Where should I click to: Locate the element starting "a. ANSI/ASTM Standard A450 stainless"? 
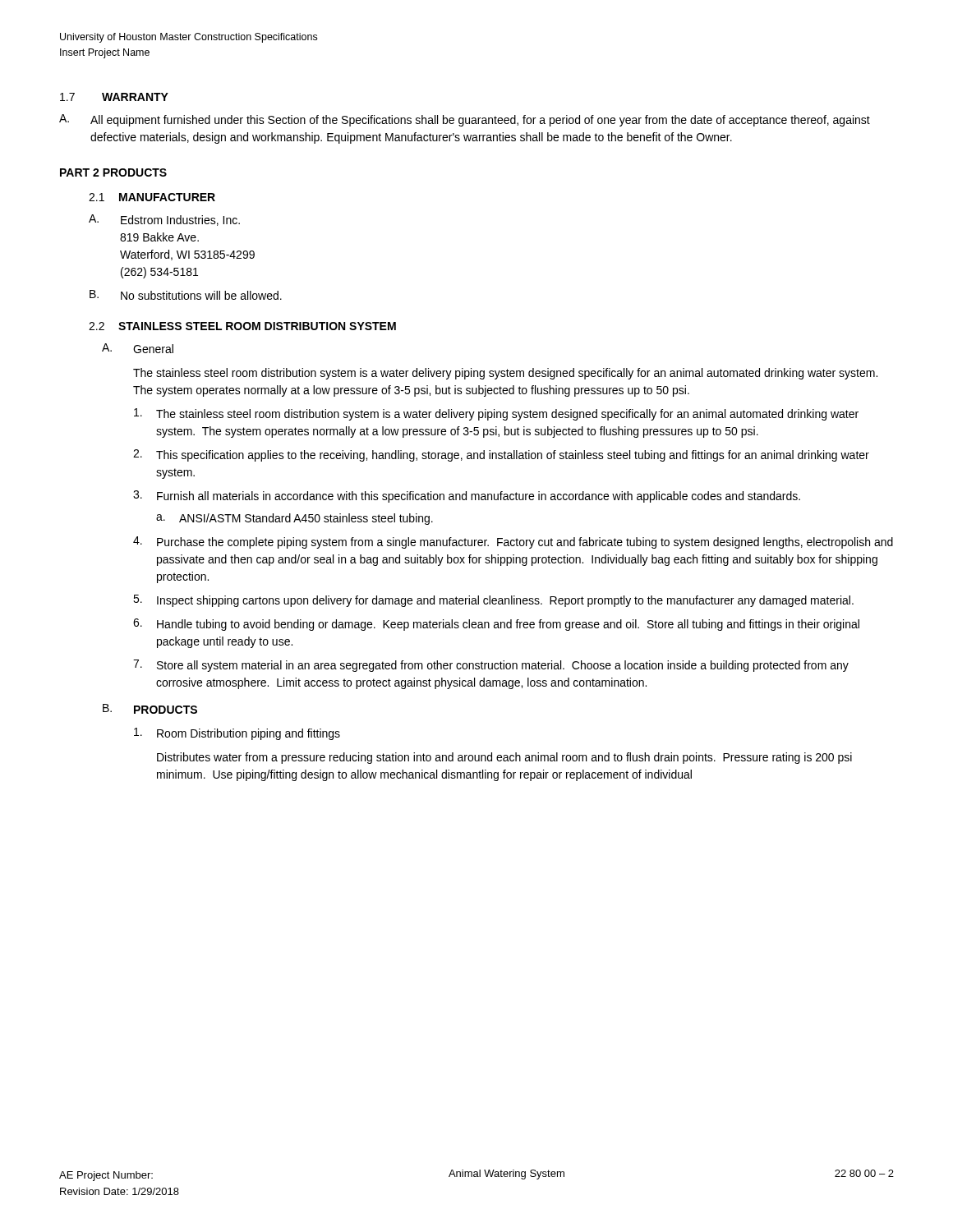(295, 519)
